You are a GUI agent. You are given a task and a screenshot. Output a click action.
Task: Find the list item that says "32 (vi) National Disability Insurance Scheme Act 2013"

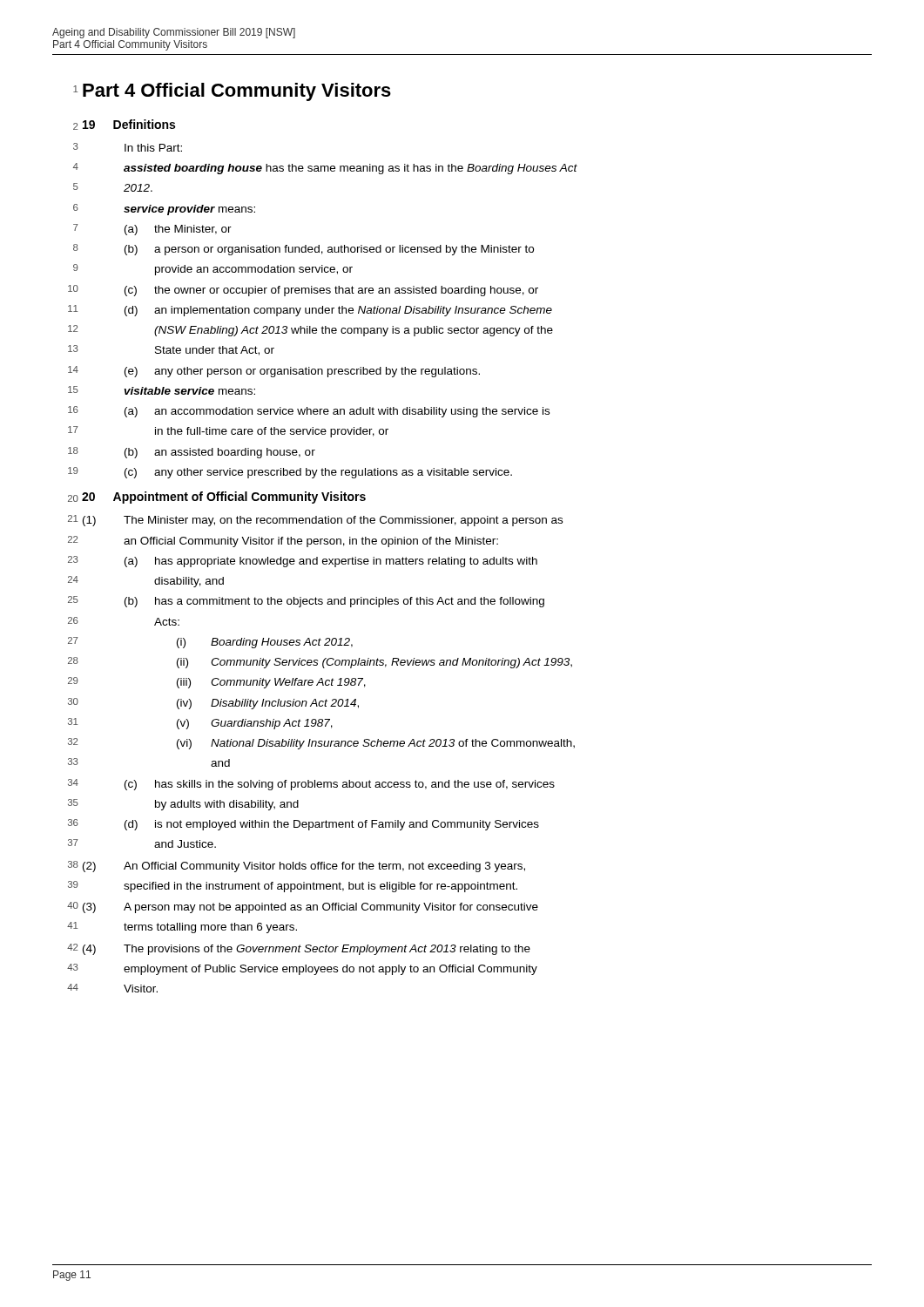click(464, 743)
